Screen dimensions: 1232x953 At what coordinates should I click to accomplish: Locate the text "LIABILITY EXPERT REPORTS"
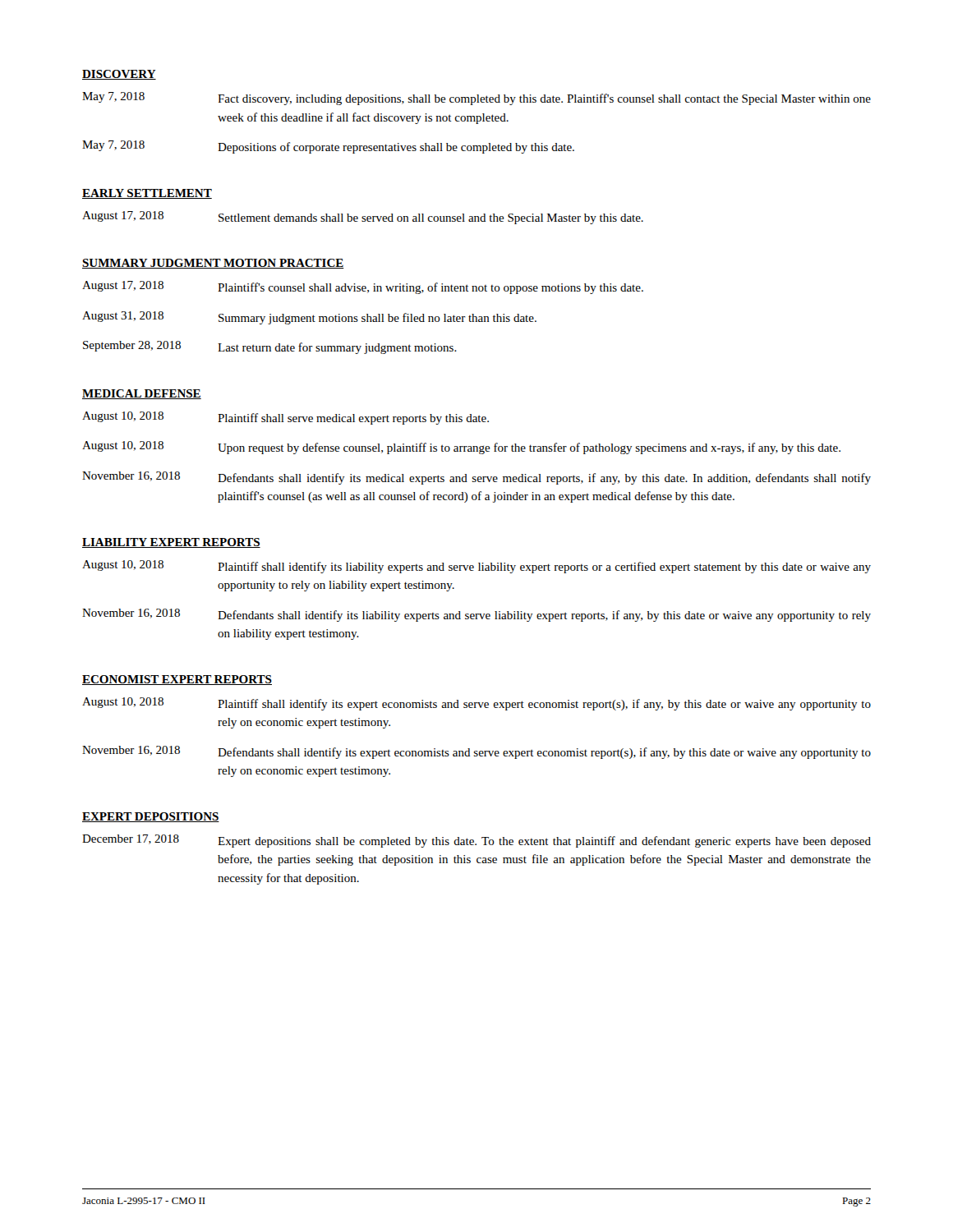(171, 542)
